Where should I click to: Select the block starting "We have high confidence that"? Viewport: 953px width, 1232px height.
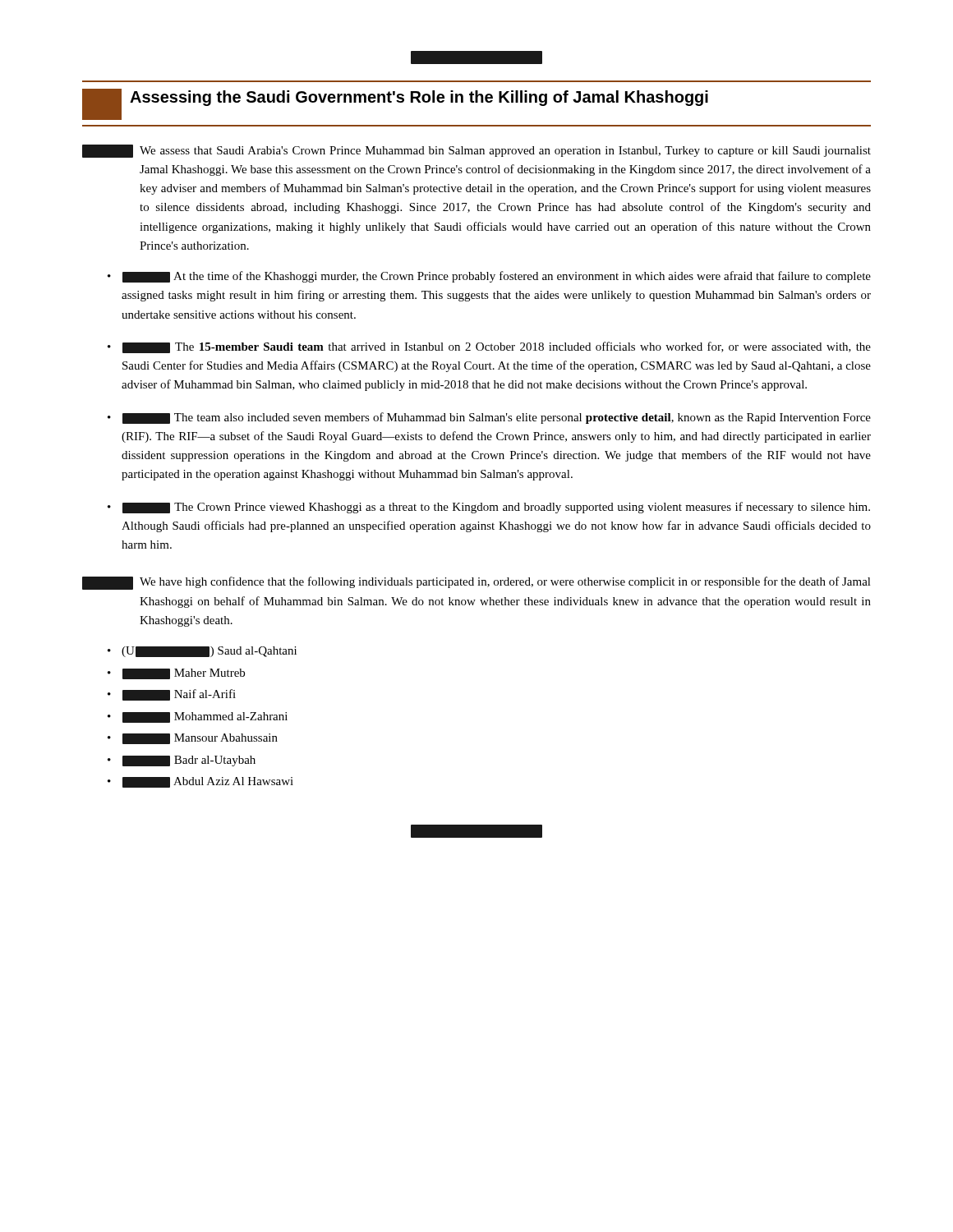(x=476, y=601)
